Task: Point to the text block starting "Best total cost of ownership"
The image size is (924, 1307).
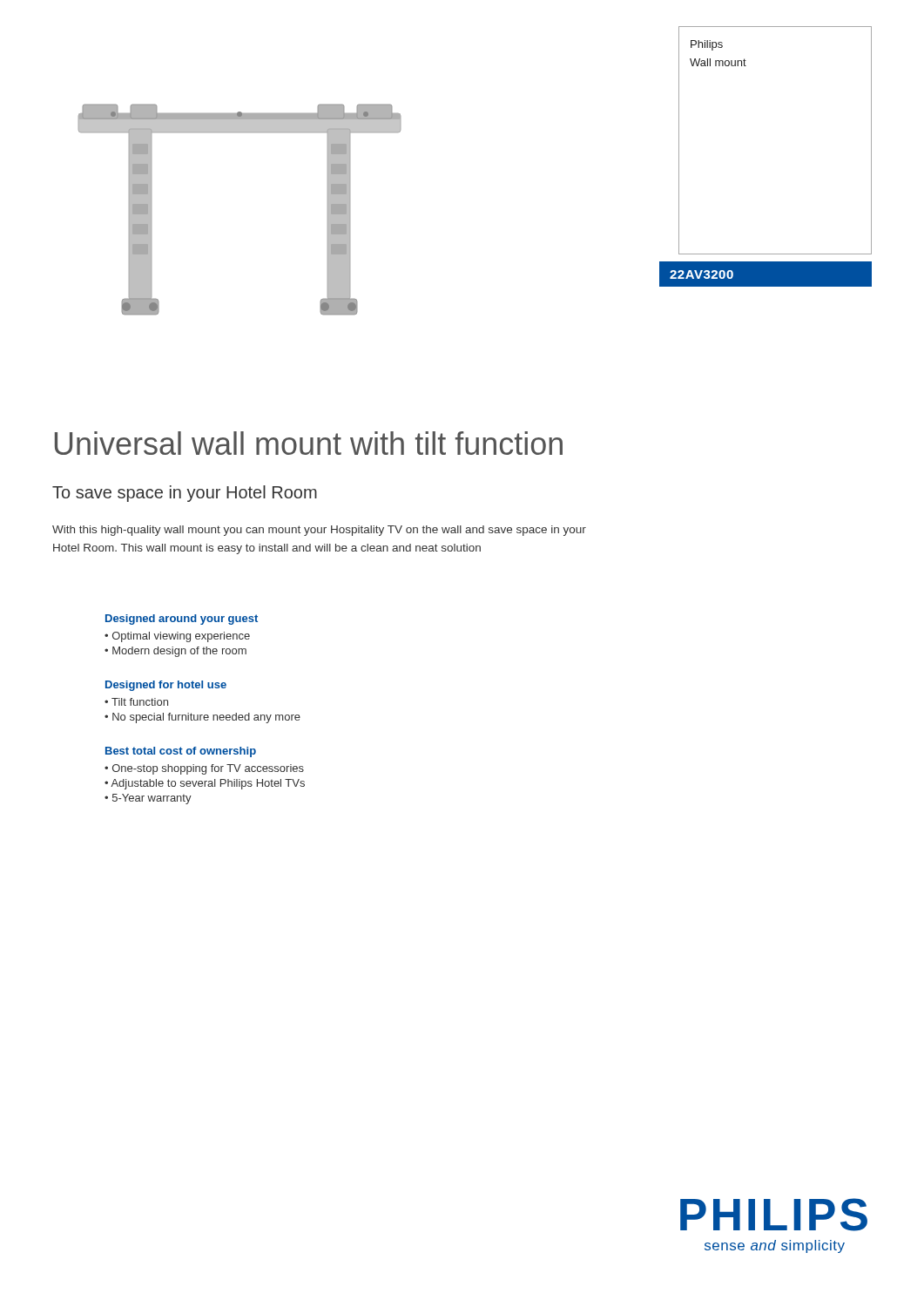Action: [x=180, y=751]
